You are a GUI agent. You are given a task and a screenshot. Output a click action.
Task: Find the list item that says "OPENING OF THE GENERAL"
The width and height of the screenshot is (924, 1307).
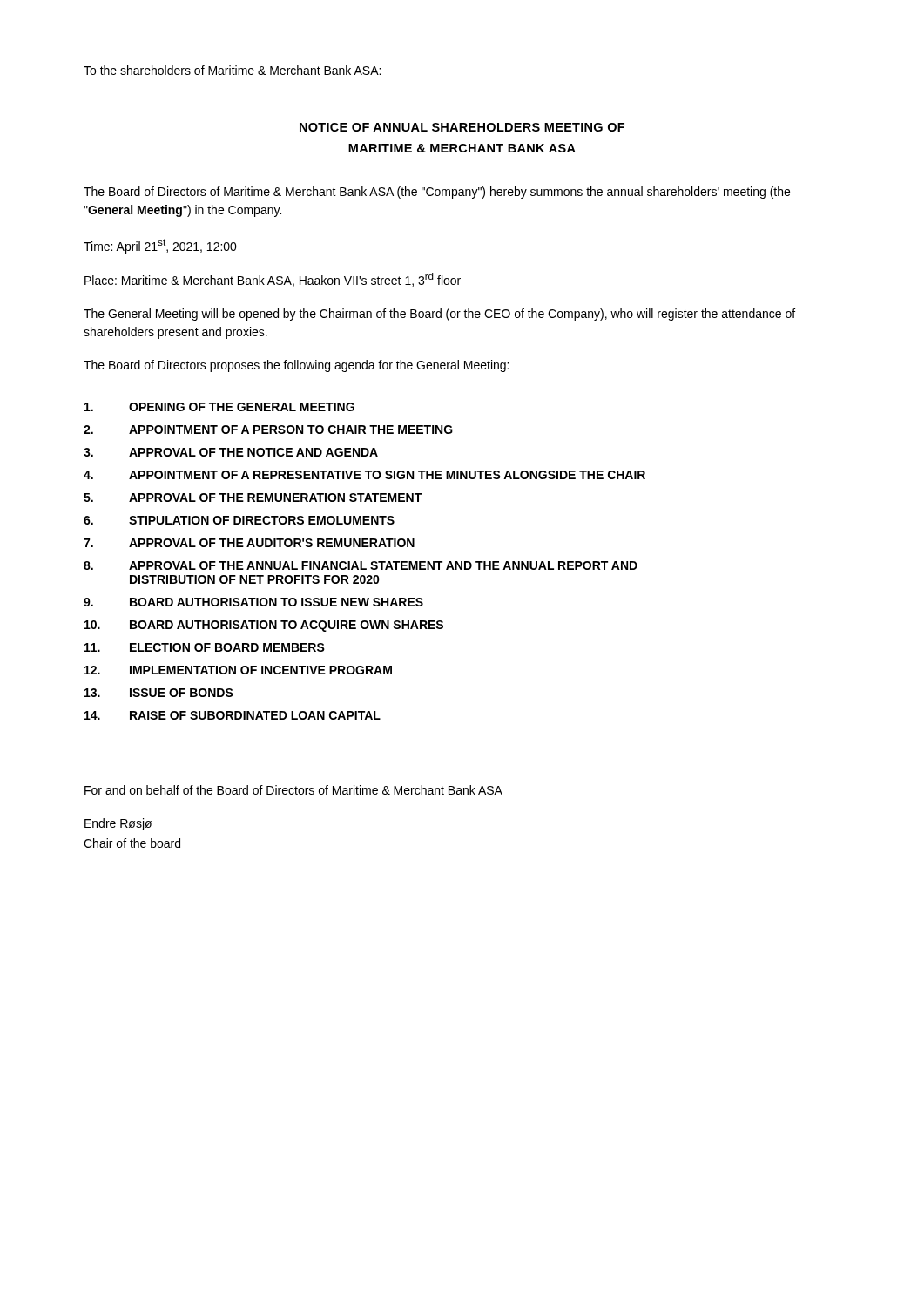click(x=219, y=407)
